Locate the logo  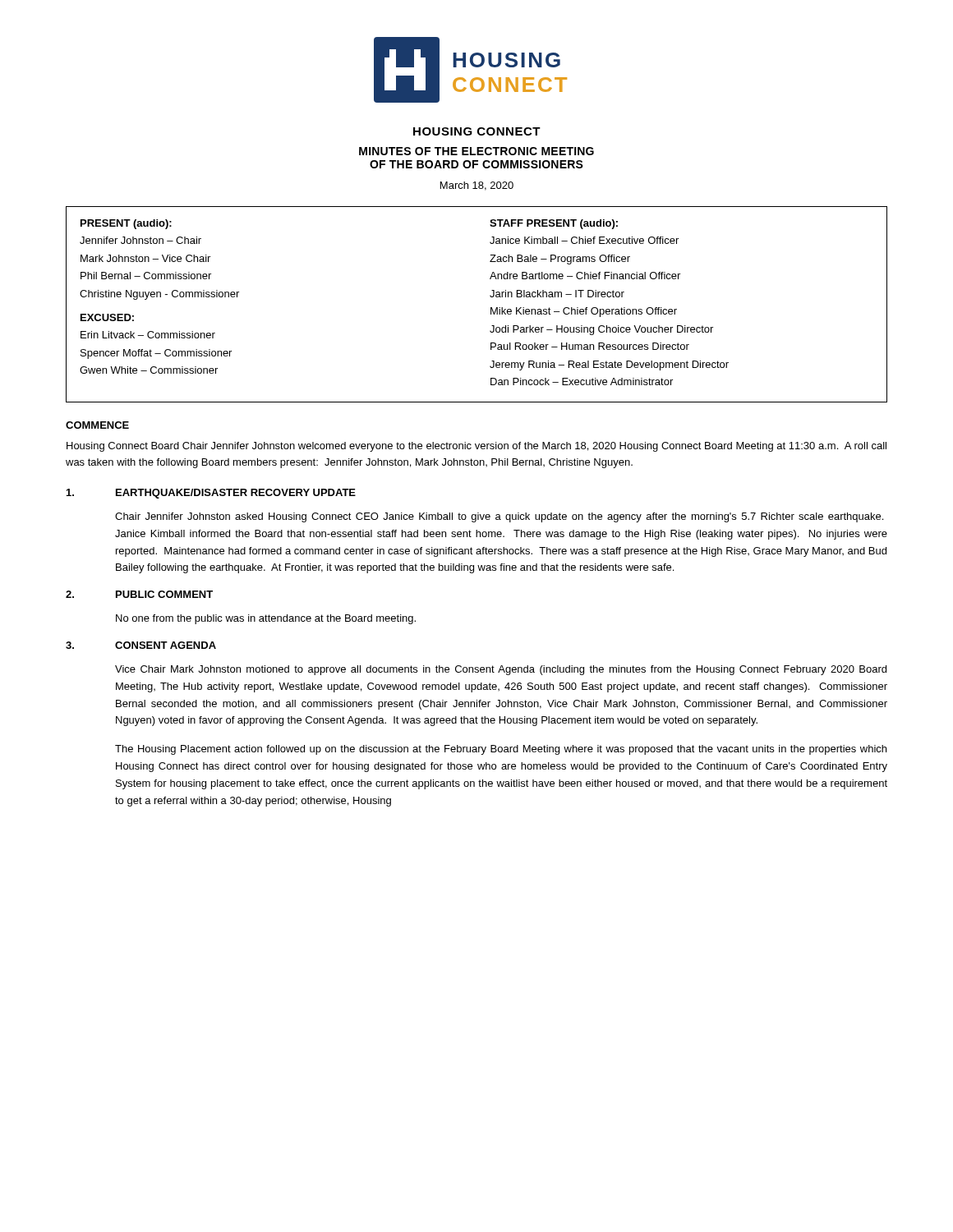tap(476, 71)
